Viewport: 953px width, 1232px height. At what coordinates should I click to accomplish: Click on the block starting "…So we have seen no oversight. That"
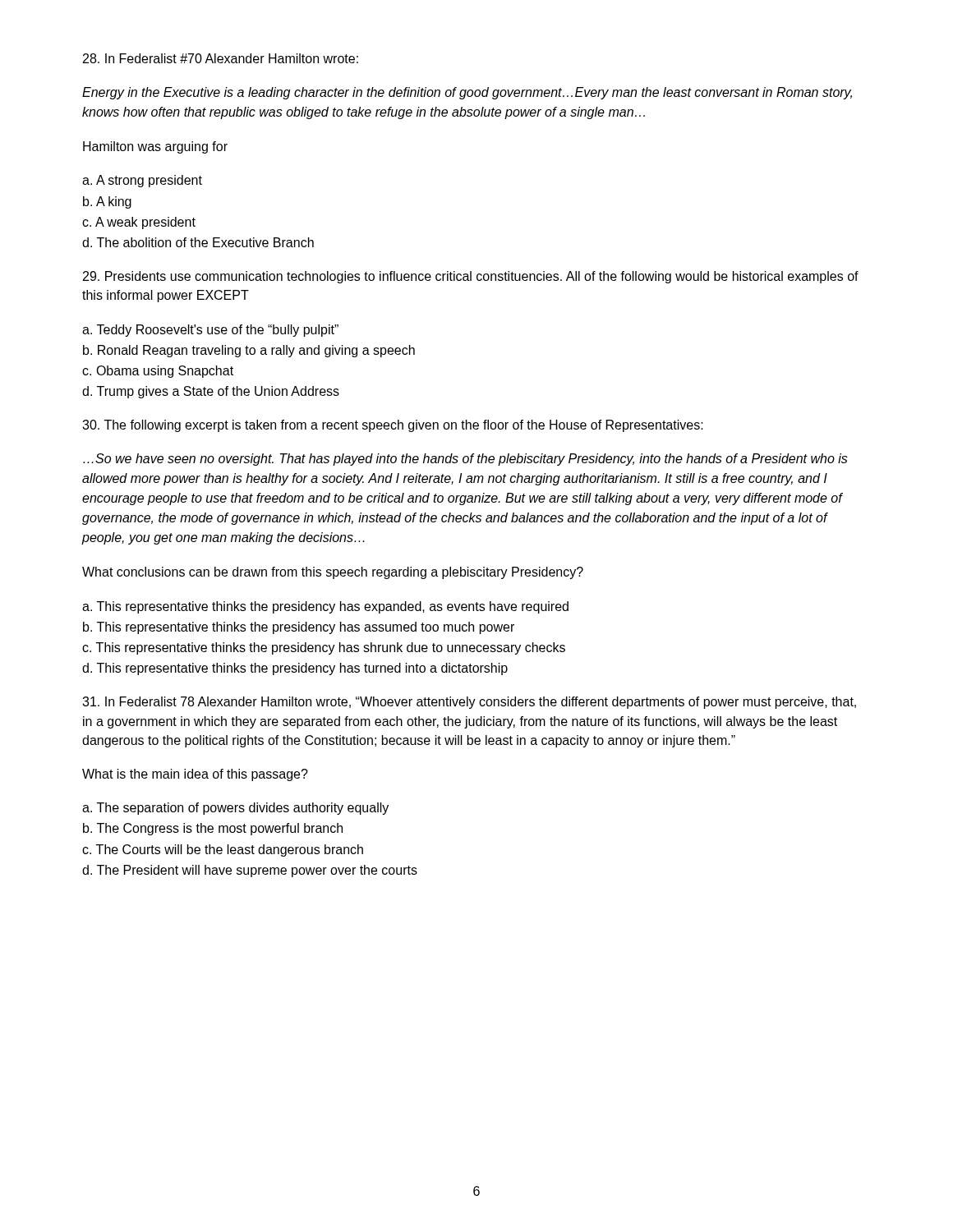(476, 499)
